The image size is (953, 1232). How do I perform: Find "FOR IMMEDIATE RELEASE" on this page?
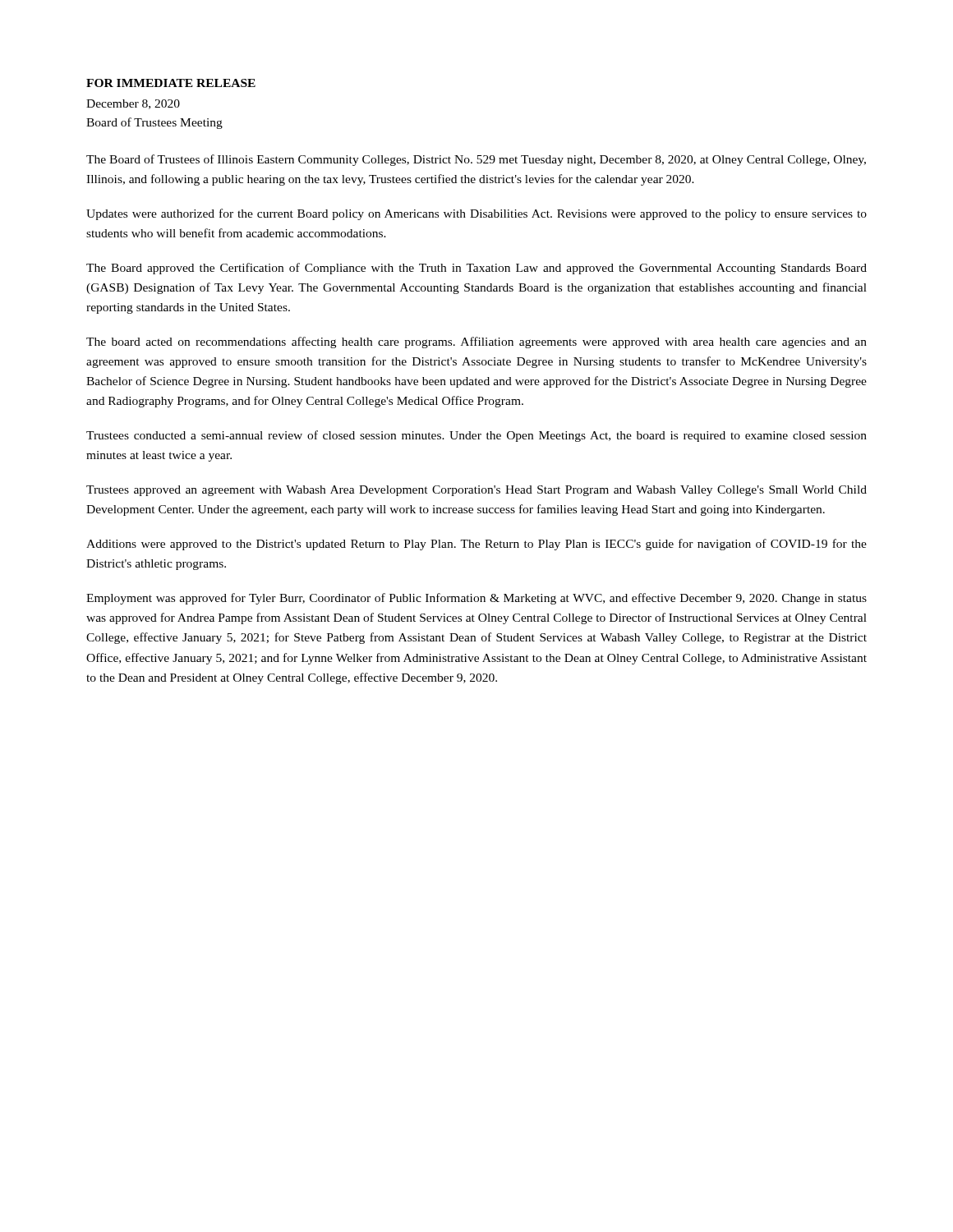click(171, 83)
